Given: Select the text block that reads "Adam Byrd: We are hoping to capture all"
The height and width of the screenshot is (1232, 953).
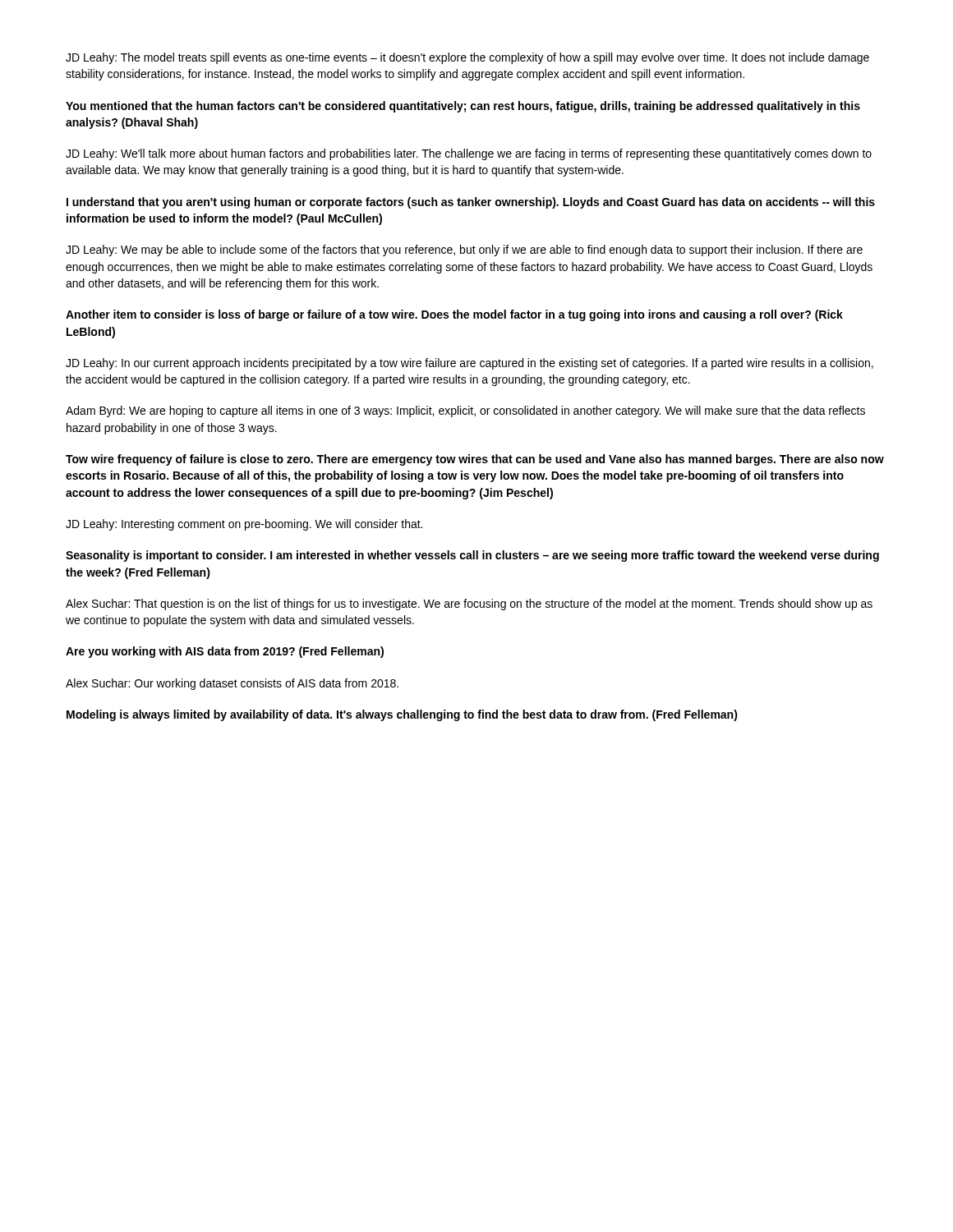Looking at the screenshot, I should [476, 419].
